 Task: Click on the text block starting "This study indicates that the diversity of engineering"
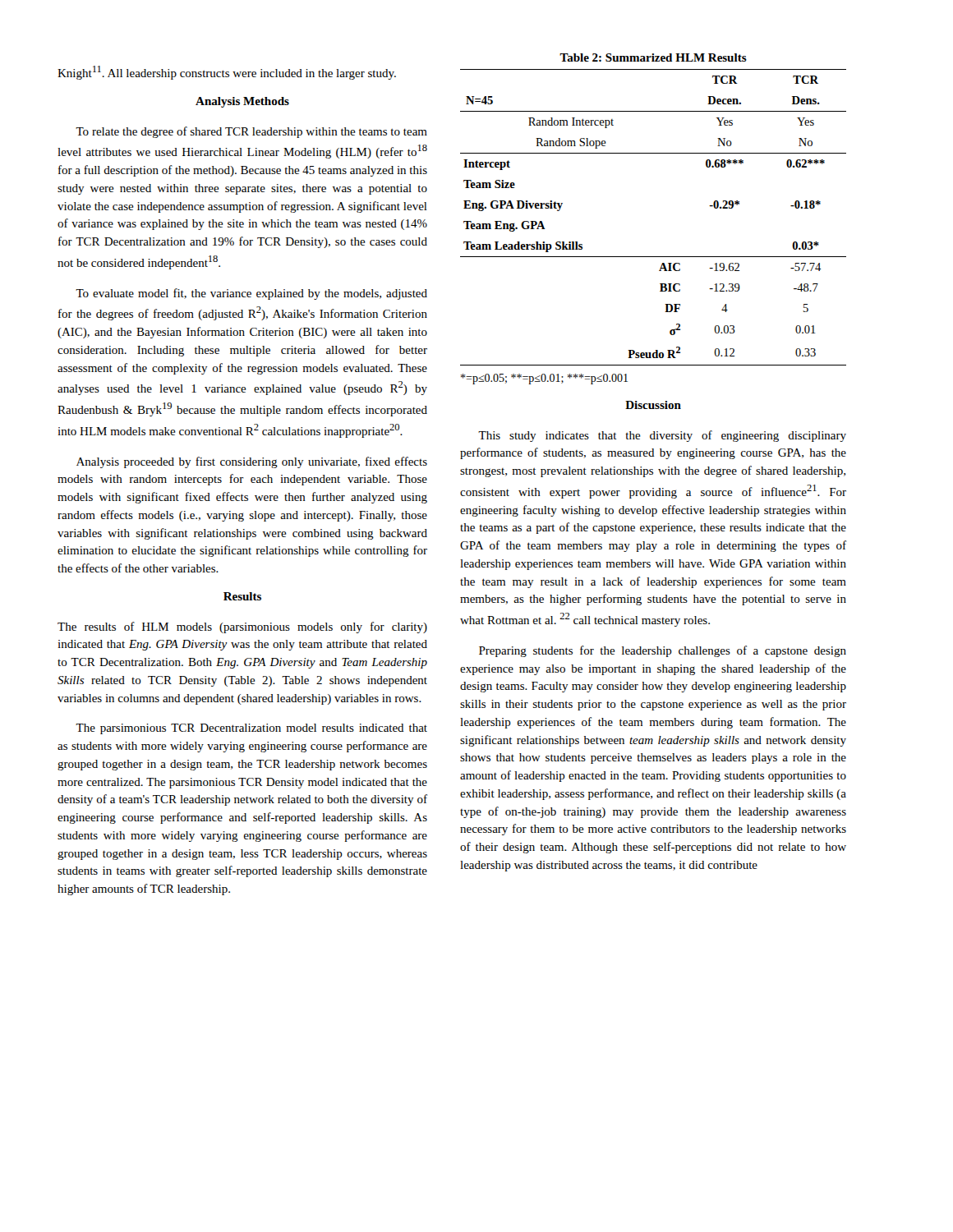point(653,528)
